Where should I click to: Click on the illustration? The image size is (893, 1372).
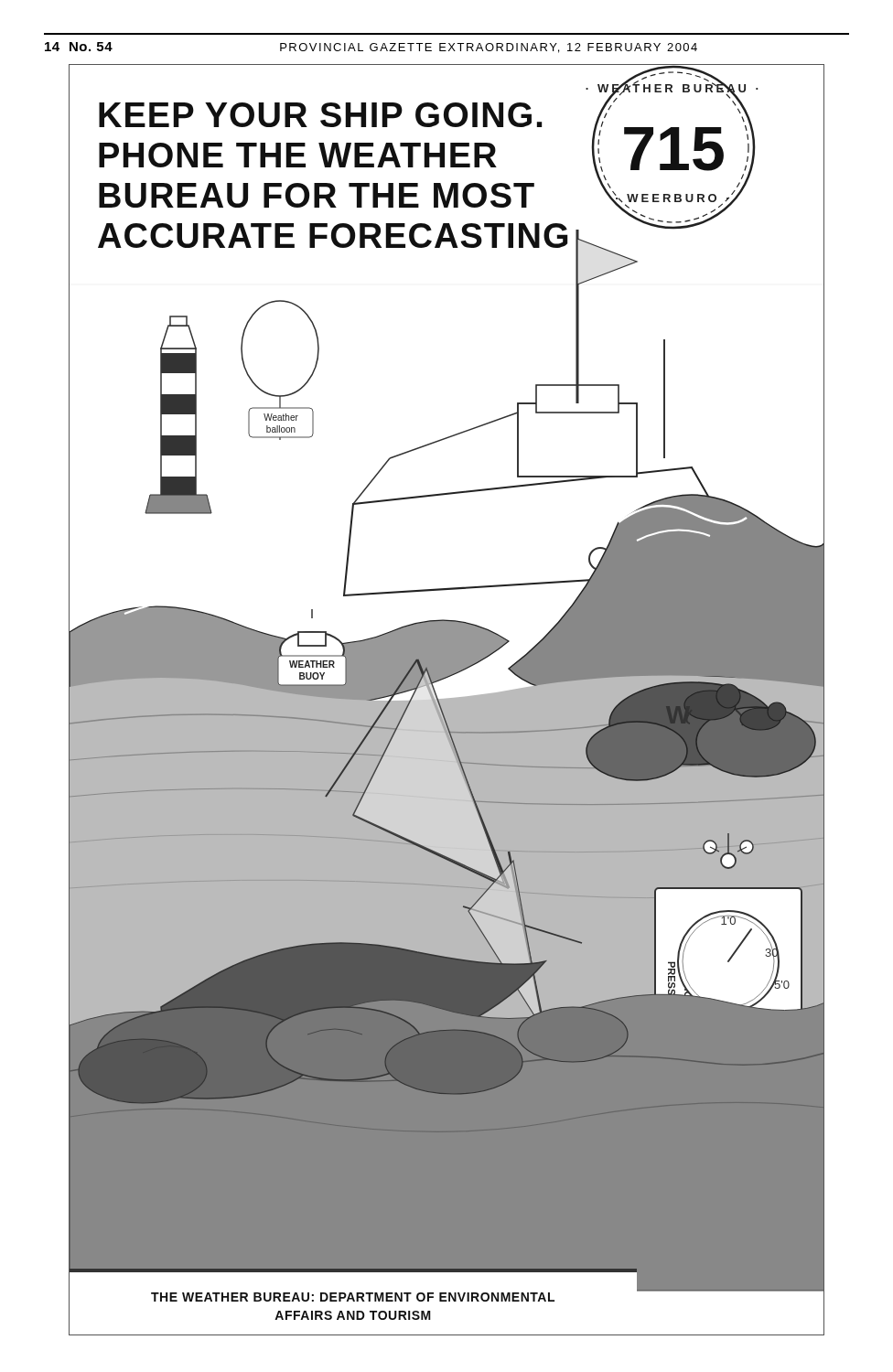click(x=446, y=700)
